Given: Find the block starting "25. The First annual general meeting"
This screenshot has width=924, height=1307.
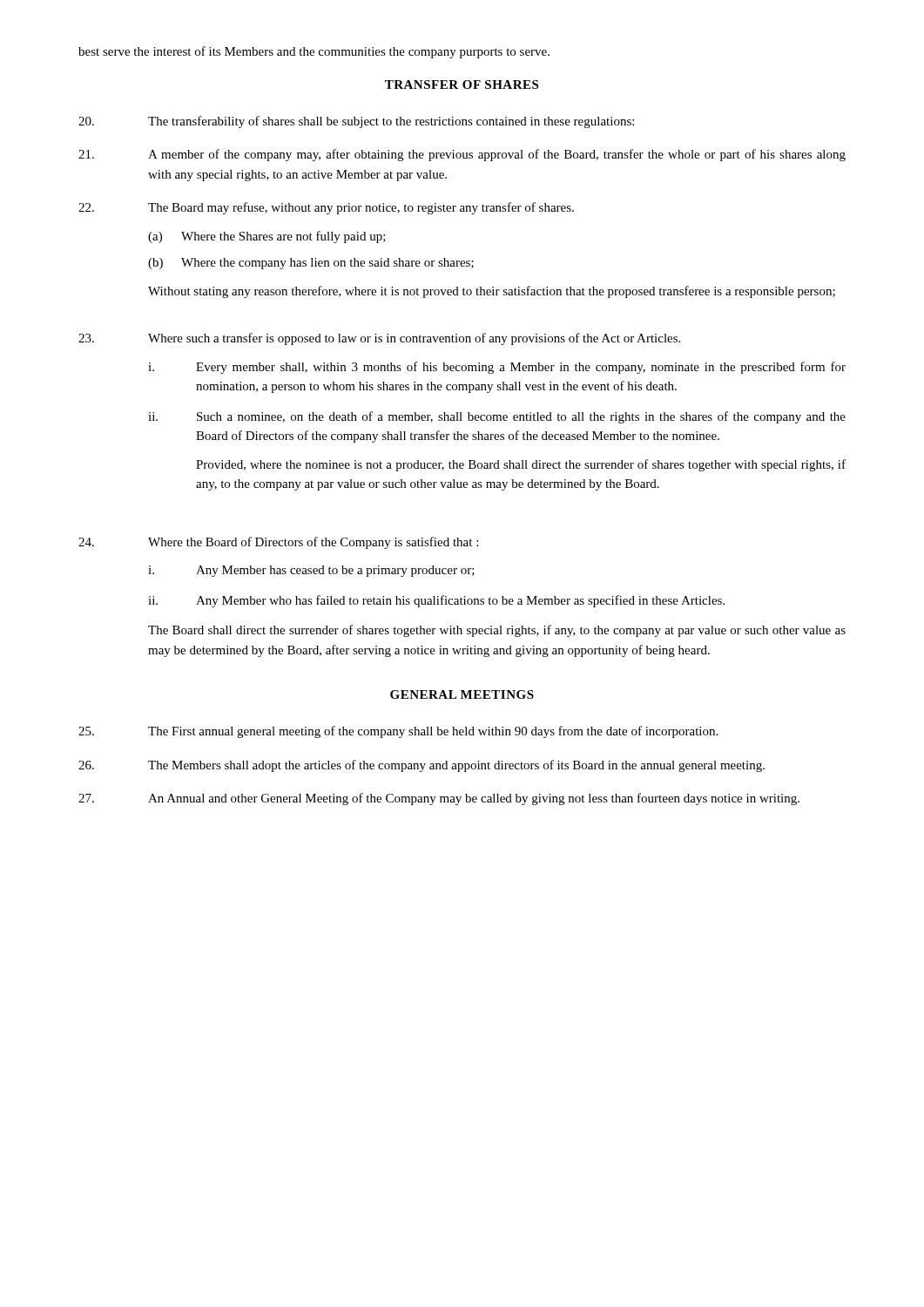Looking at the screenshot, I should (462, 731).
